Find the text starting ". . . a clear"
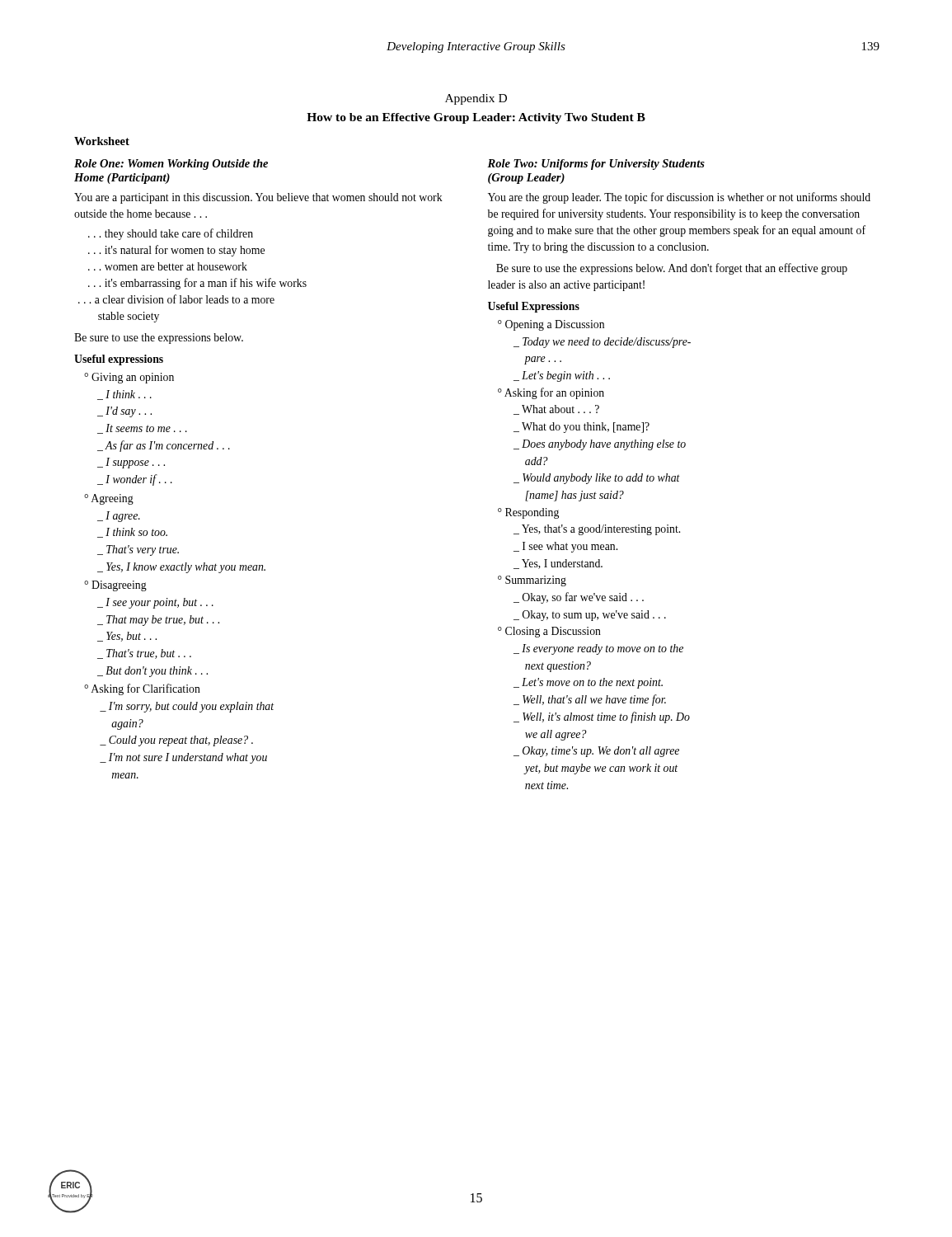Image resolution: width=952 pixels, height=1237 pixels. tap(176, 308)
